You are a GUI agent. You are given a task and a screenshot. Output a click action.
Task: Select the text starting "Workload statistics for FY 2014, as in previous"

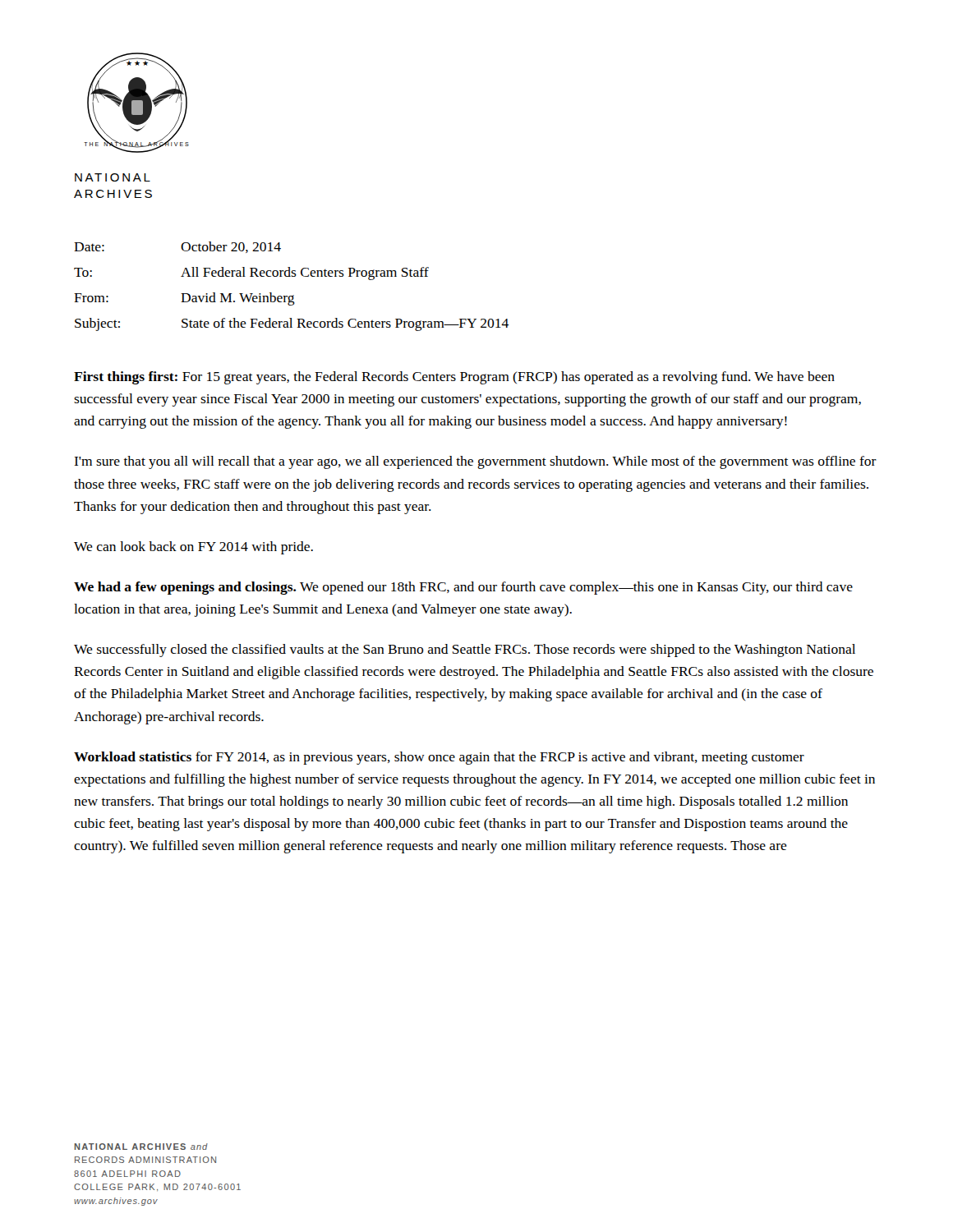[475, 801]
